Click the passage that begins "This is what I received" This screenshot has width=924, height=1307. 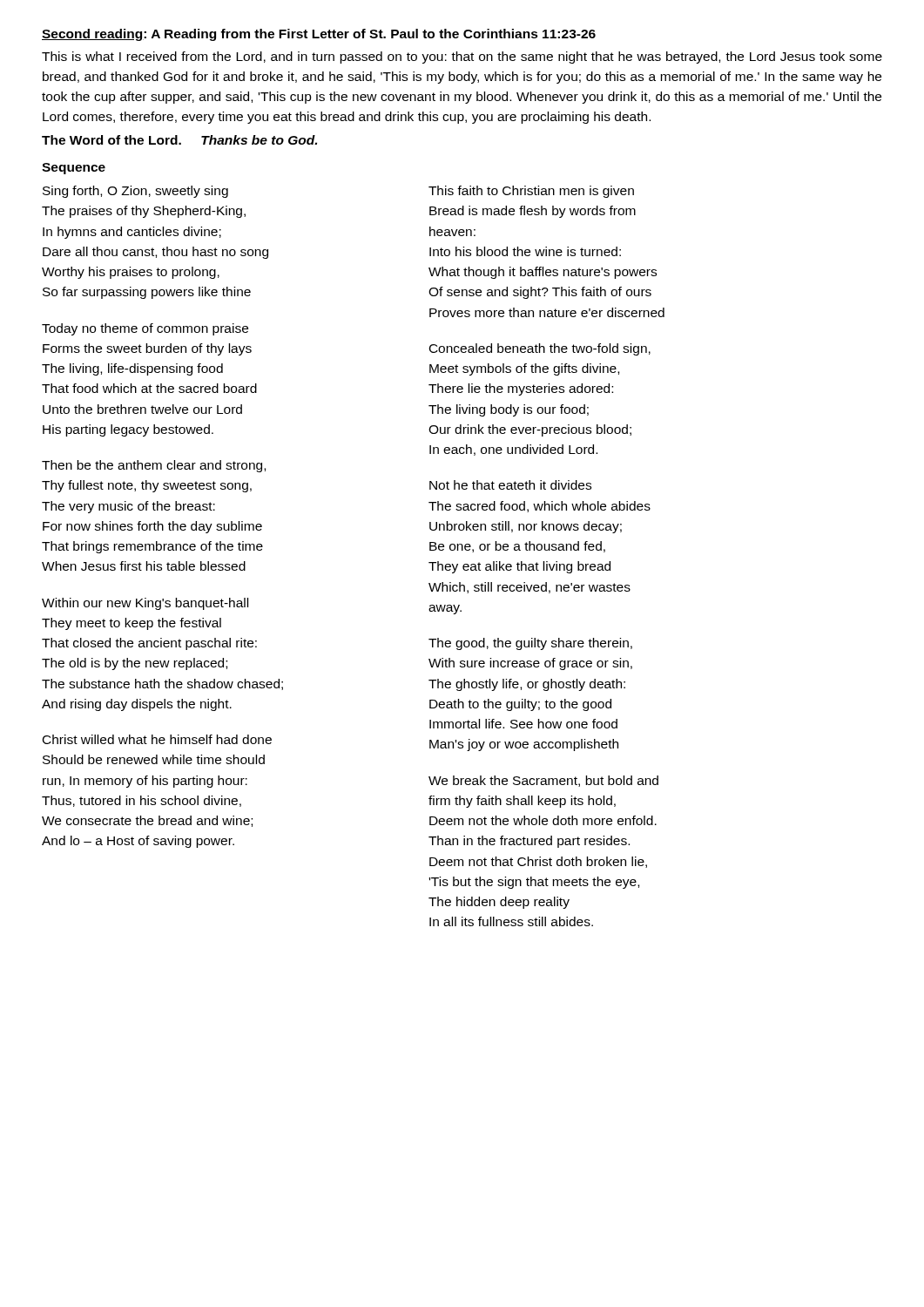coord(462,87)
